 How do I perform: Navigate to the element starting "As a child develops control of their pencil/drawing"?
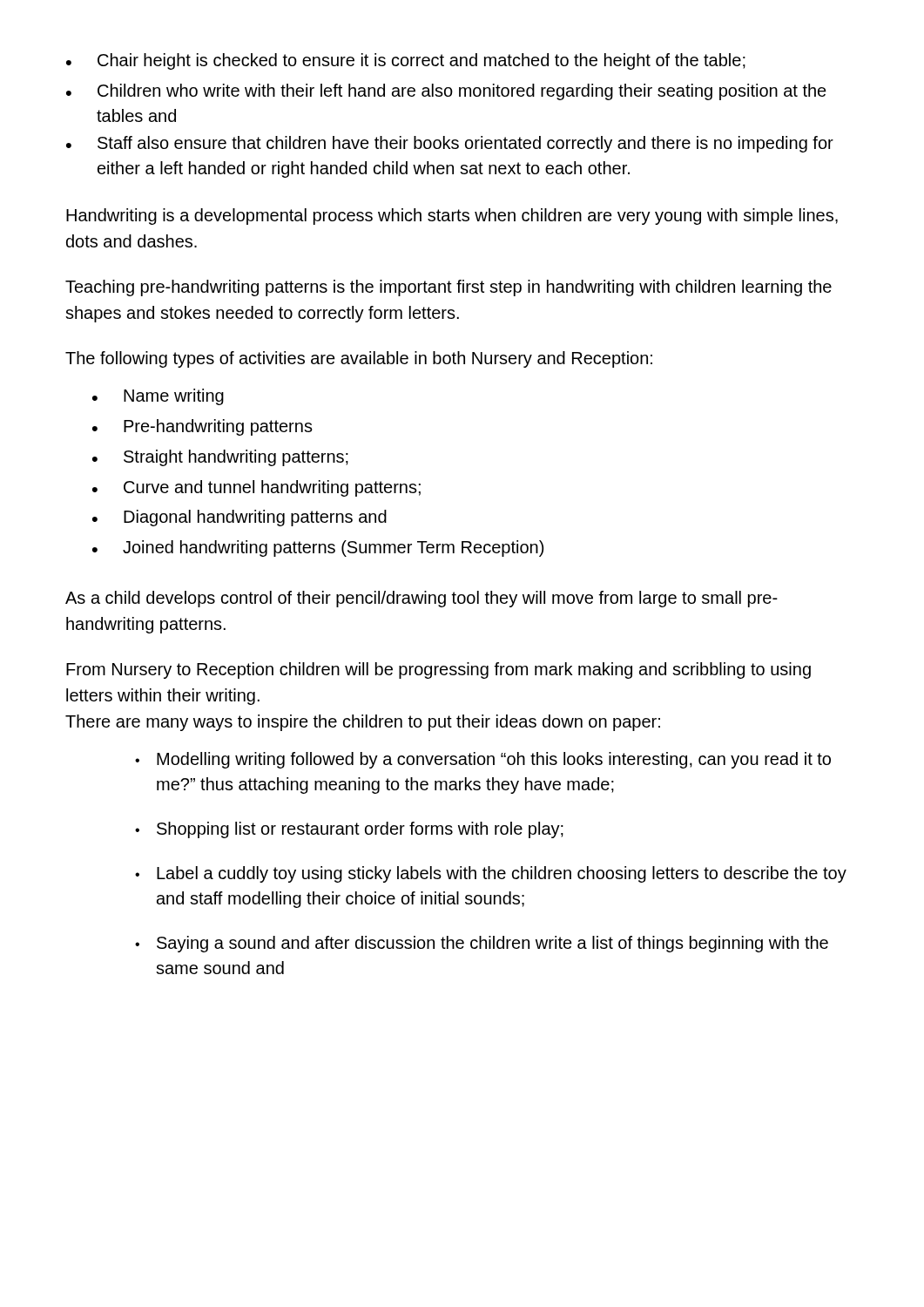click(422, 611)
